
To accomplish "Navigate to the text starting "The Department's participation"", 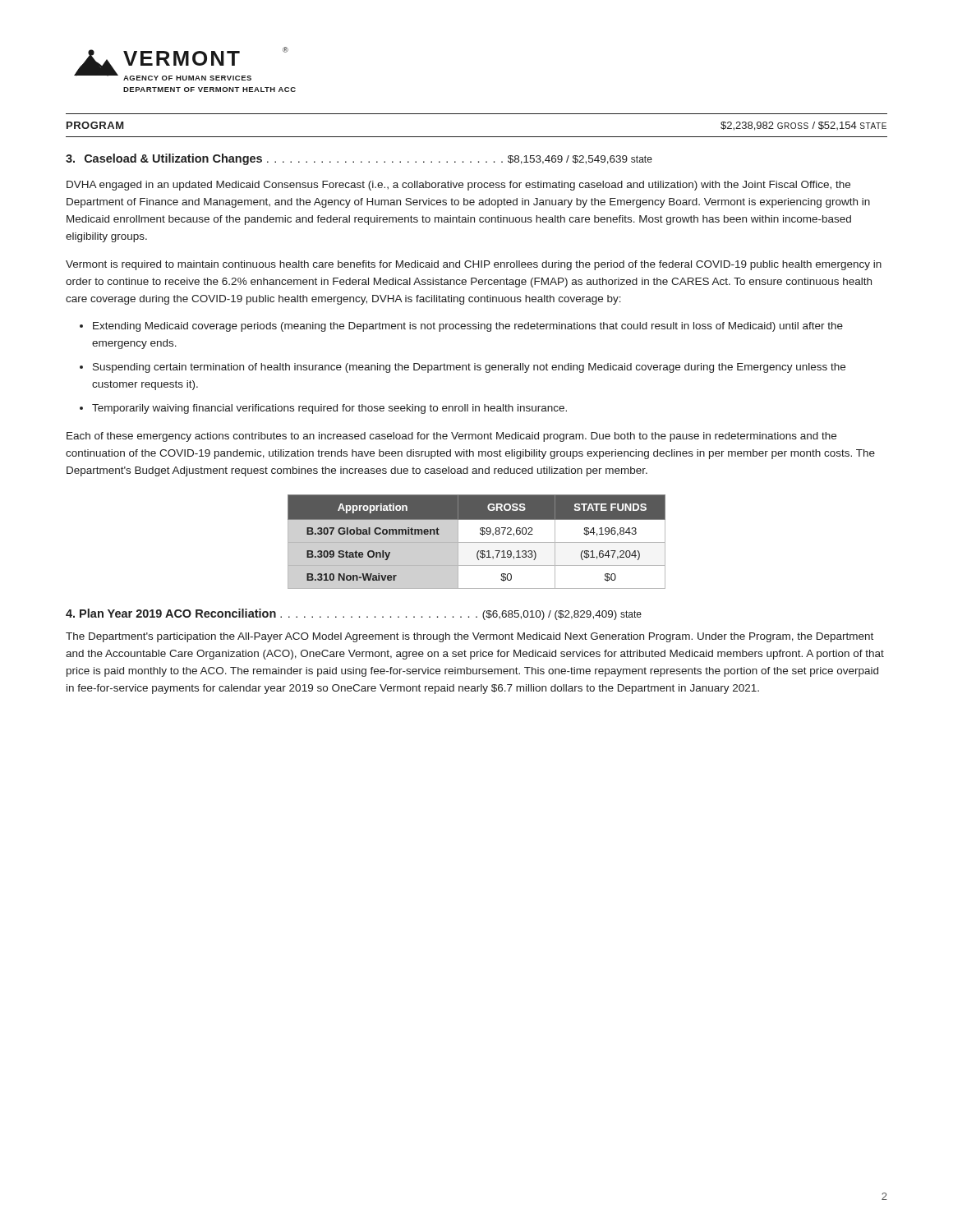I will (475, 662).
